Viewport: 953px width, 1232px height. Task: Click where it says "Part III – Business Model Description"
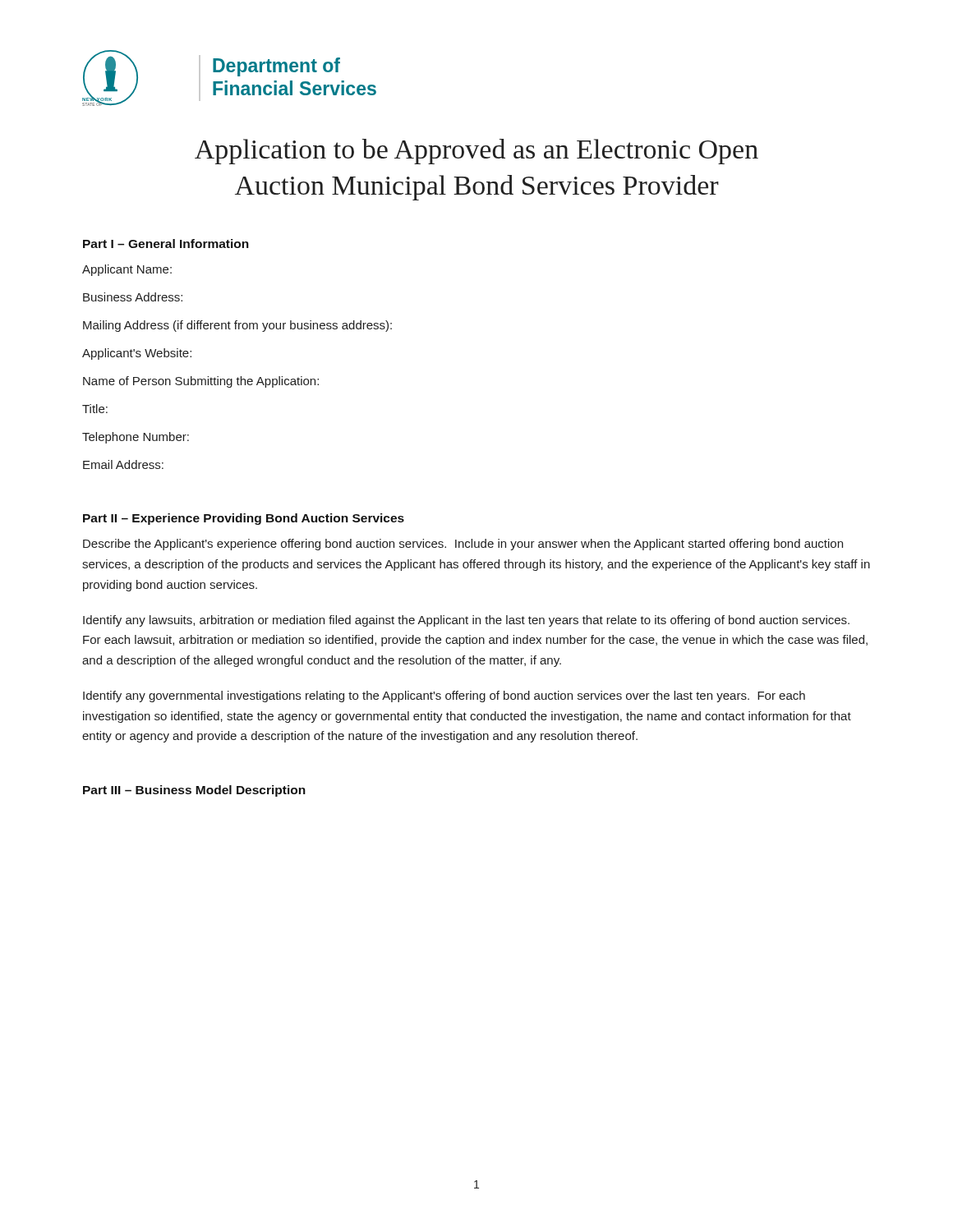194,790
